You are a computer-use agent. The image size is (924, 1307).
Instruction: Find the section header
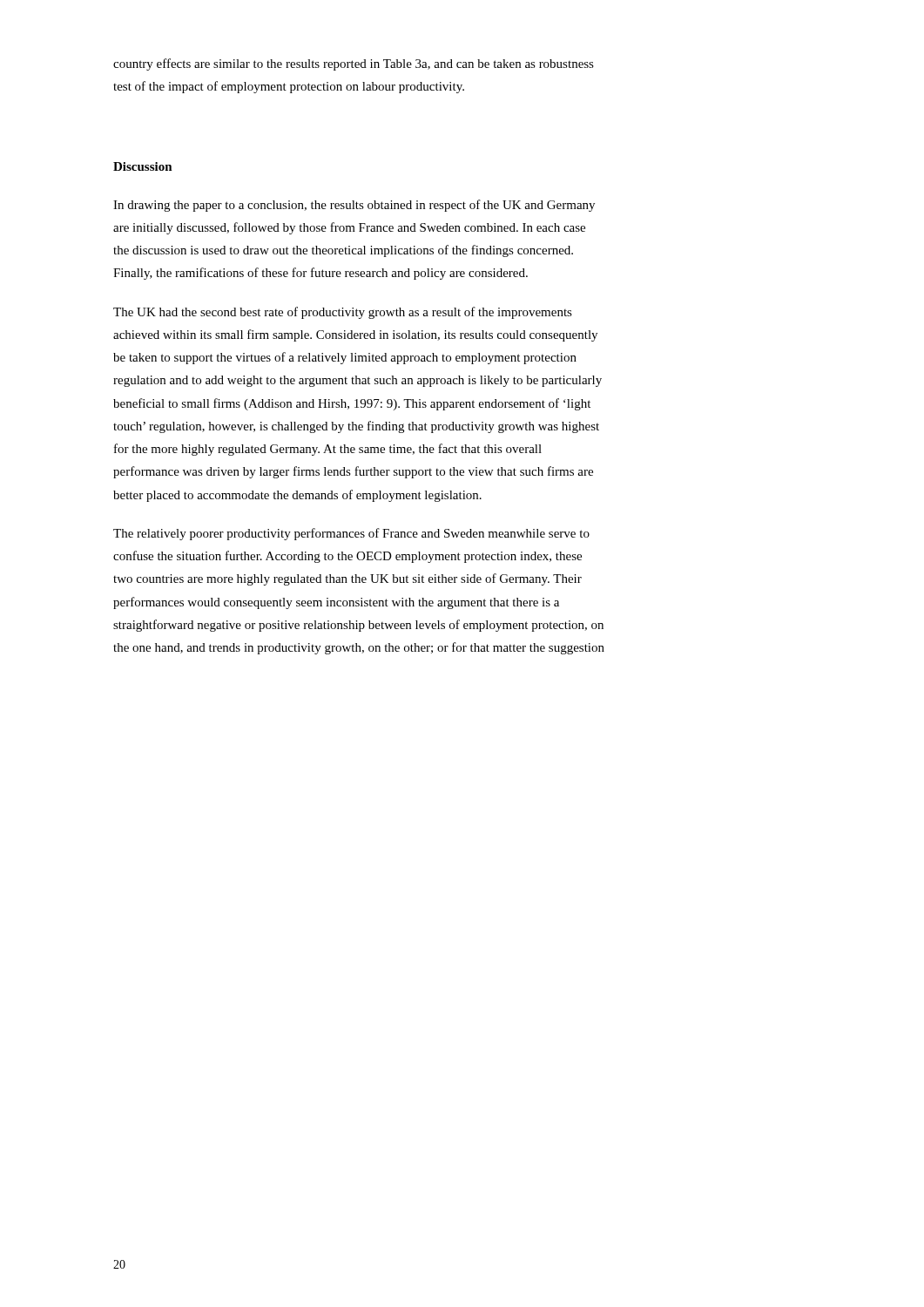coord(143,166)
